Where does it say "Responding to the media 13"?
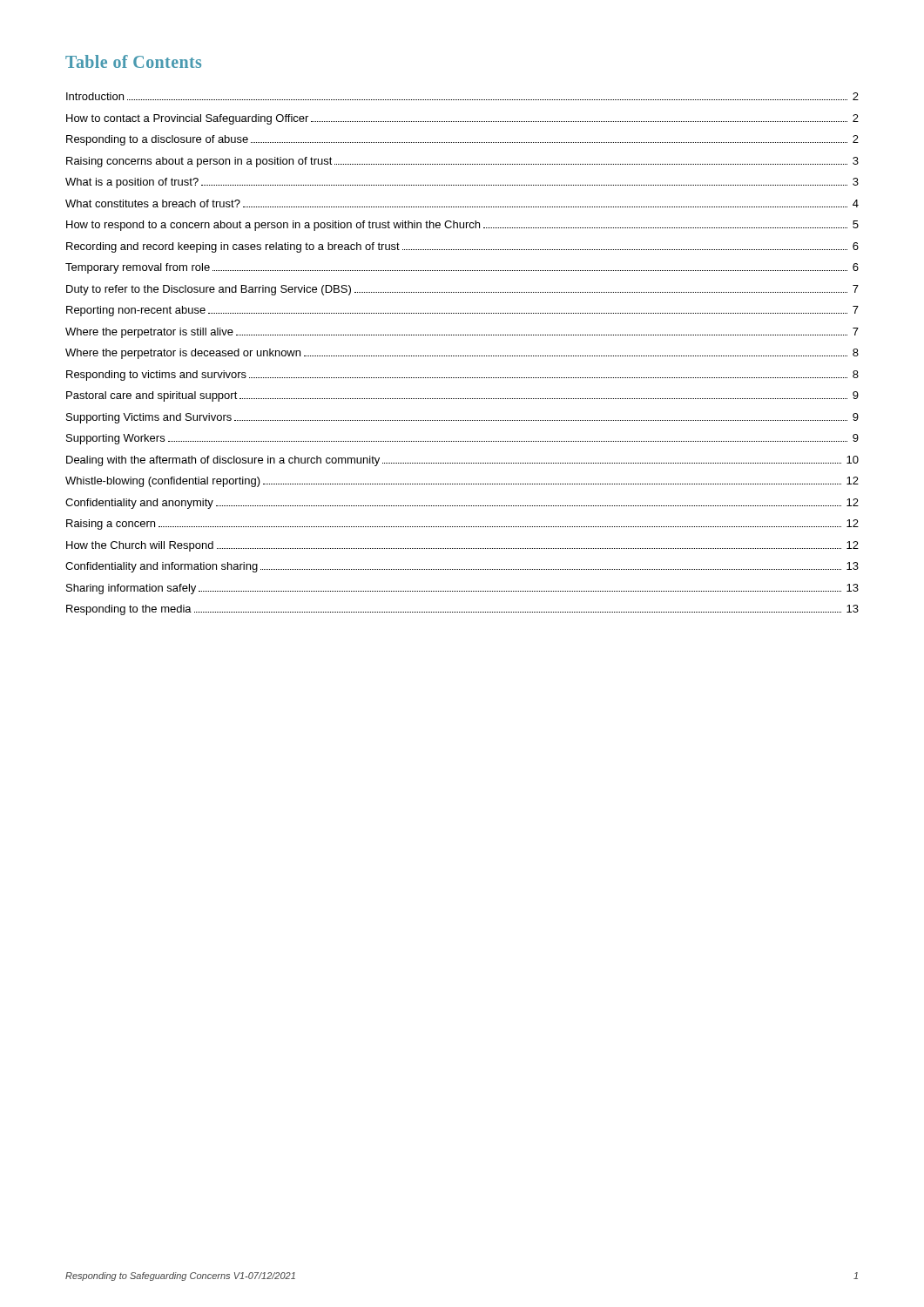This screenshot has width=924, height=1307. [462, 609]
